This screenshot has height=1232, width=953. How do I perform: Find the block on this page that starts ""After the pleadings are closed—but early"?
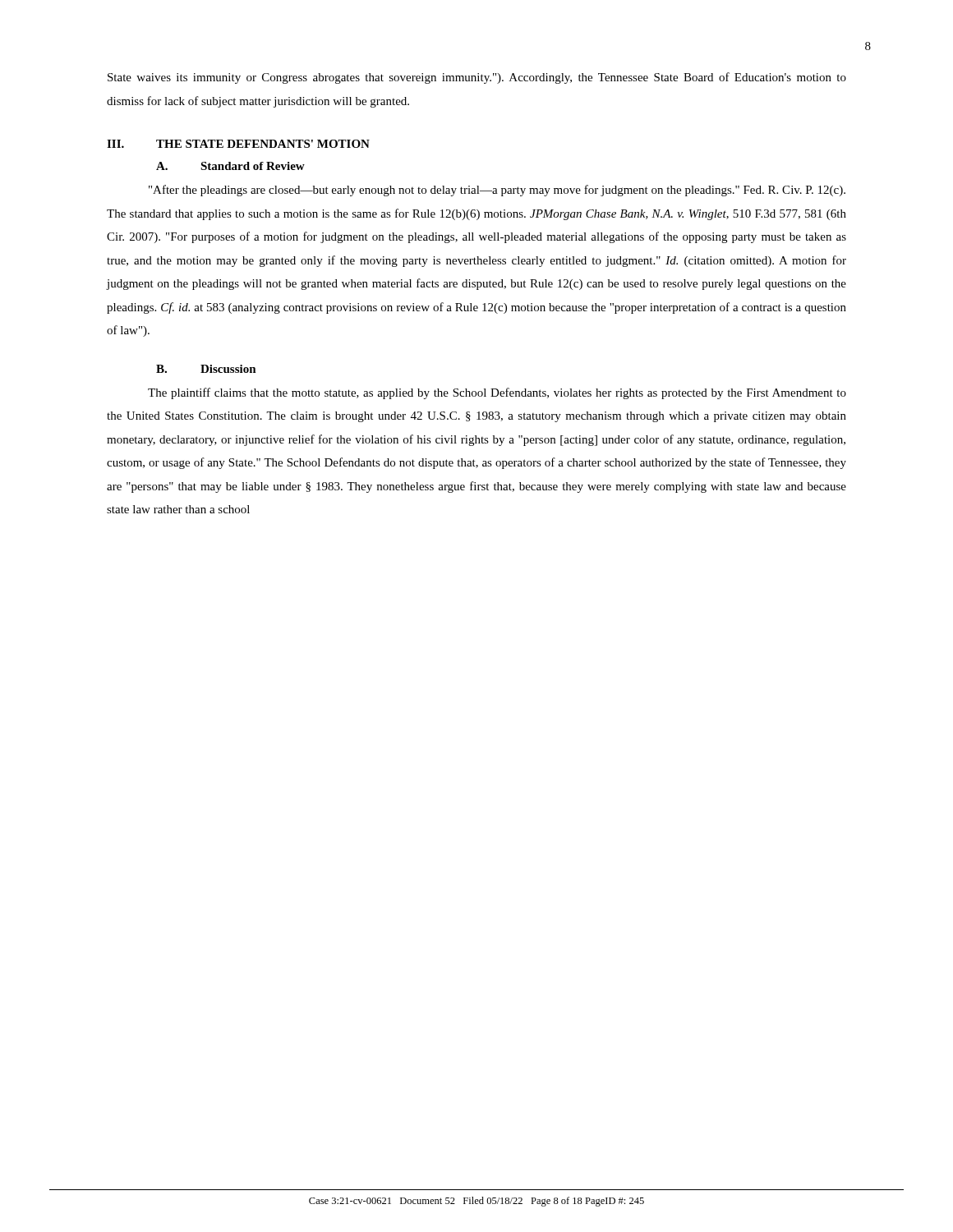(x=476, y=260)
